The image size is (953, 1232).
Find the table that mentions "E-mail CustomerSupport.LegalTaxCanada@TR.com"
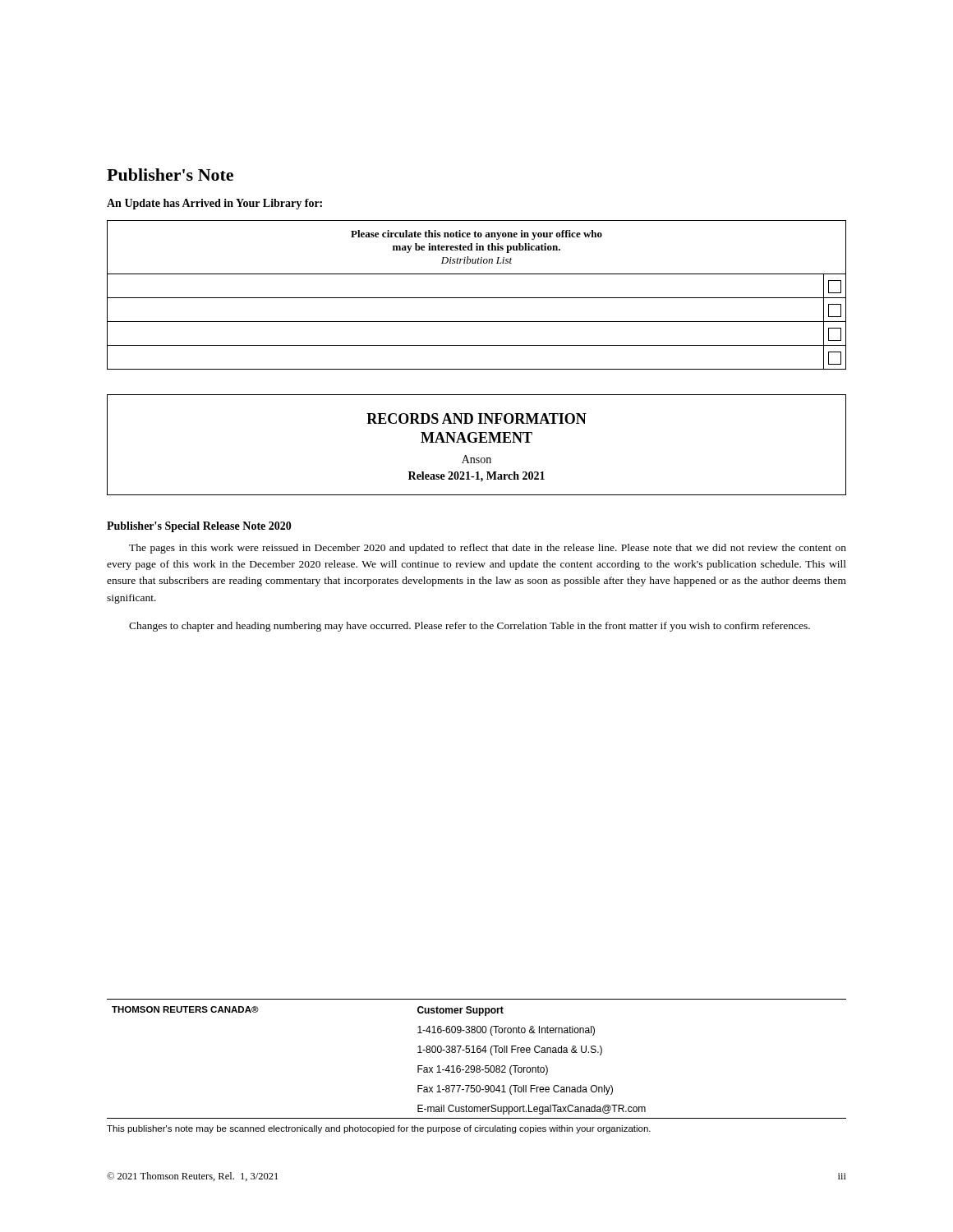[476, 1066]
